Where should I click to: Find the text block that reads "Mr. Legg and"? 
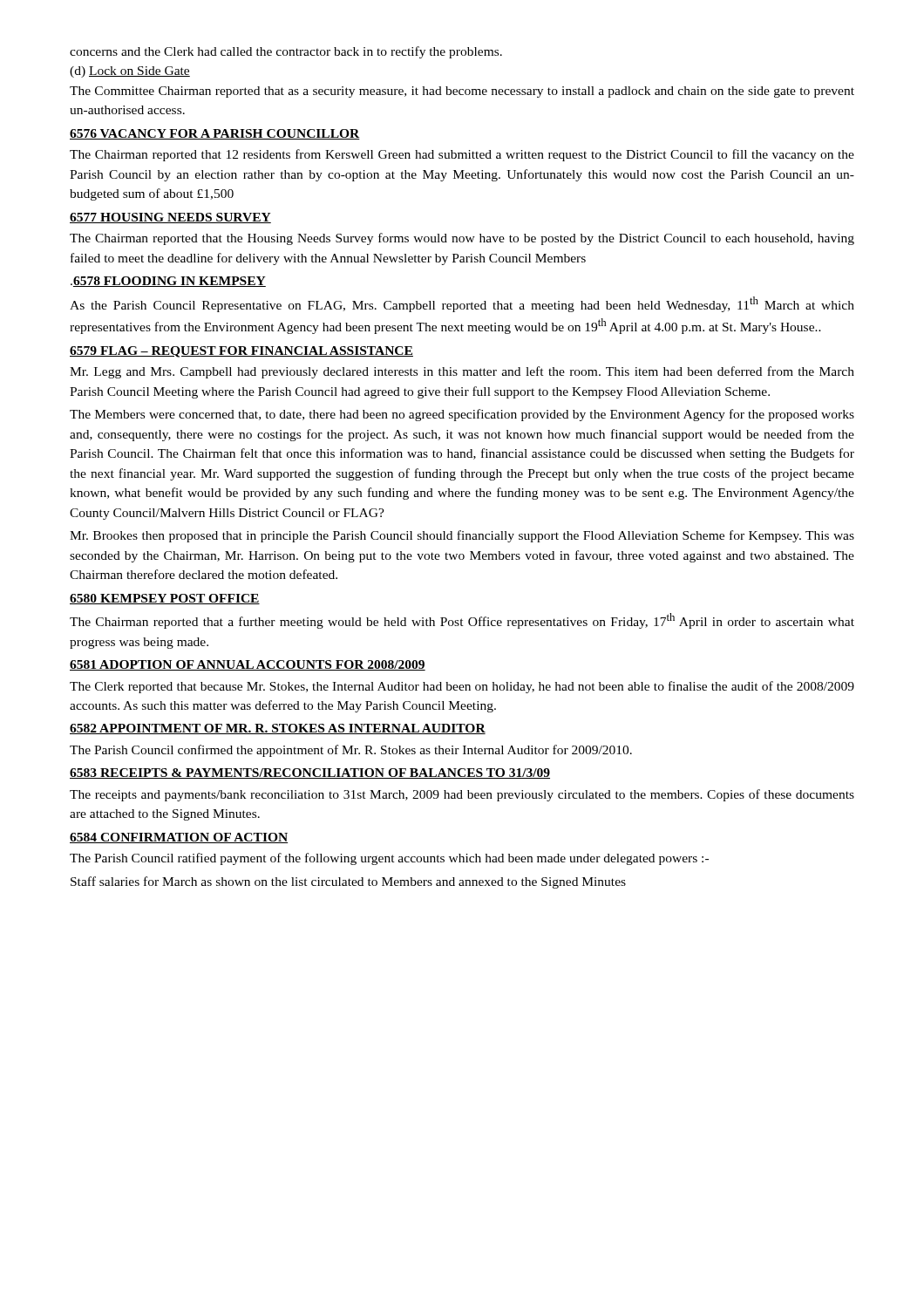click(462, 381)
